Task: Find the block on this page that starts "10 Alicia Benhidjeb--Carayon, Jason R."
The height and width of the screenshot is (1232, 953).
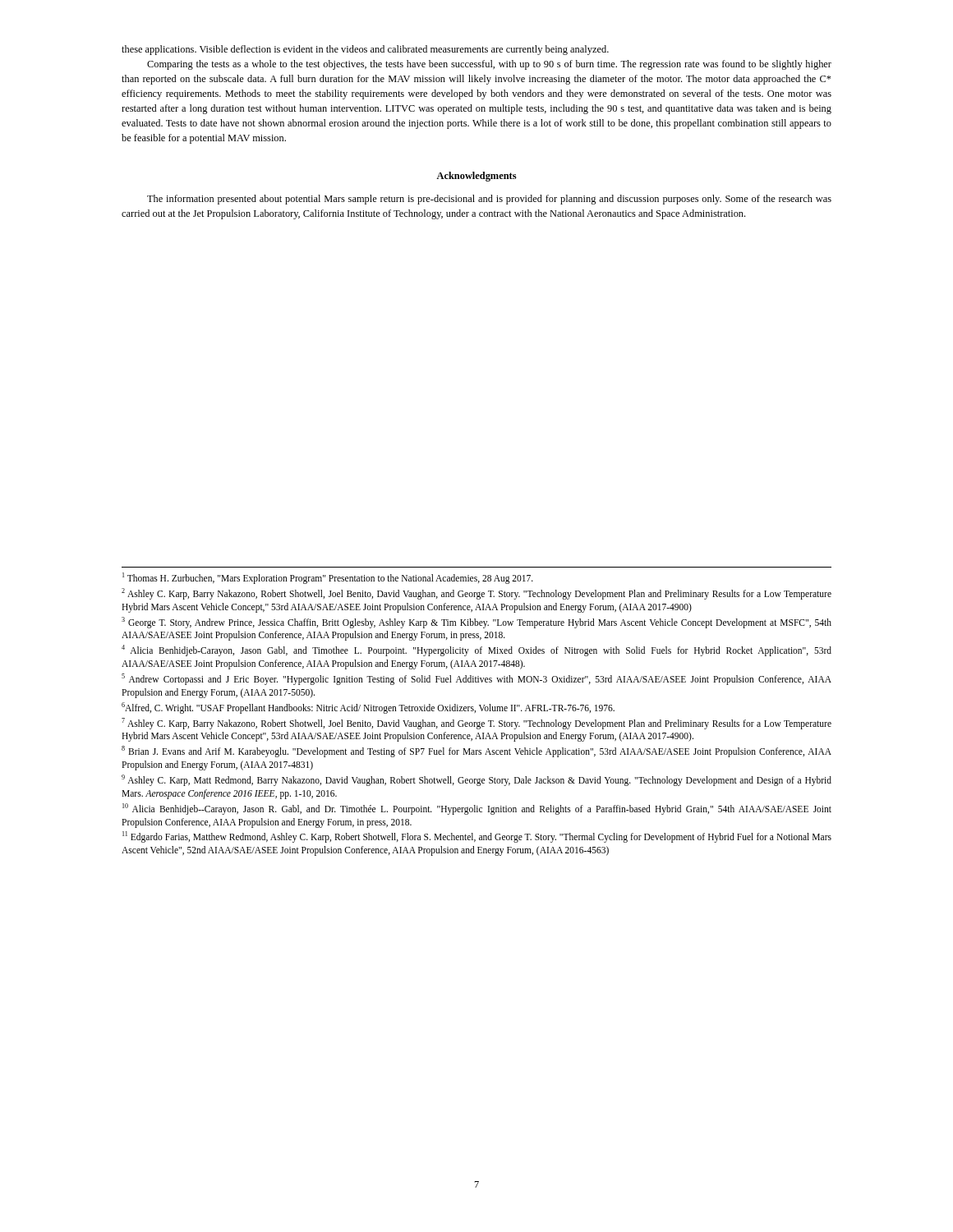Action: (x=476, y=815)
